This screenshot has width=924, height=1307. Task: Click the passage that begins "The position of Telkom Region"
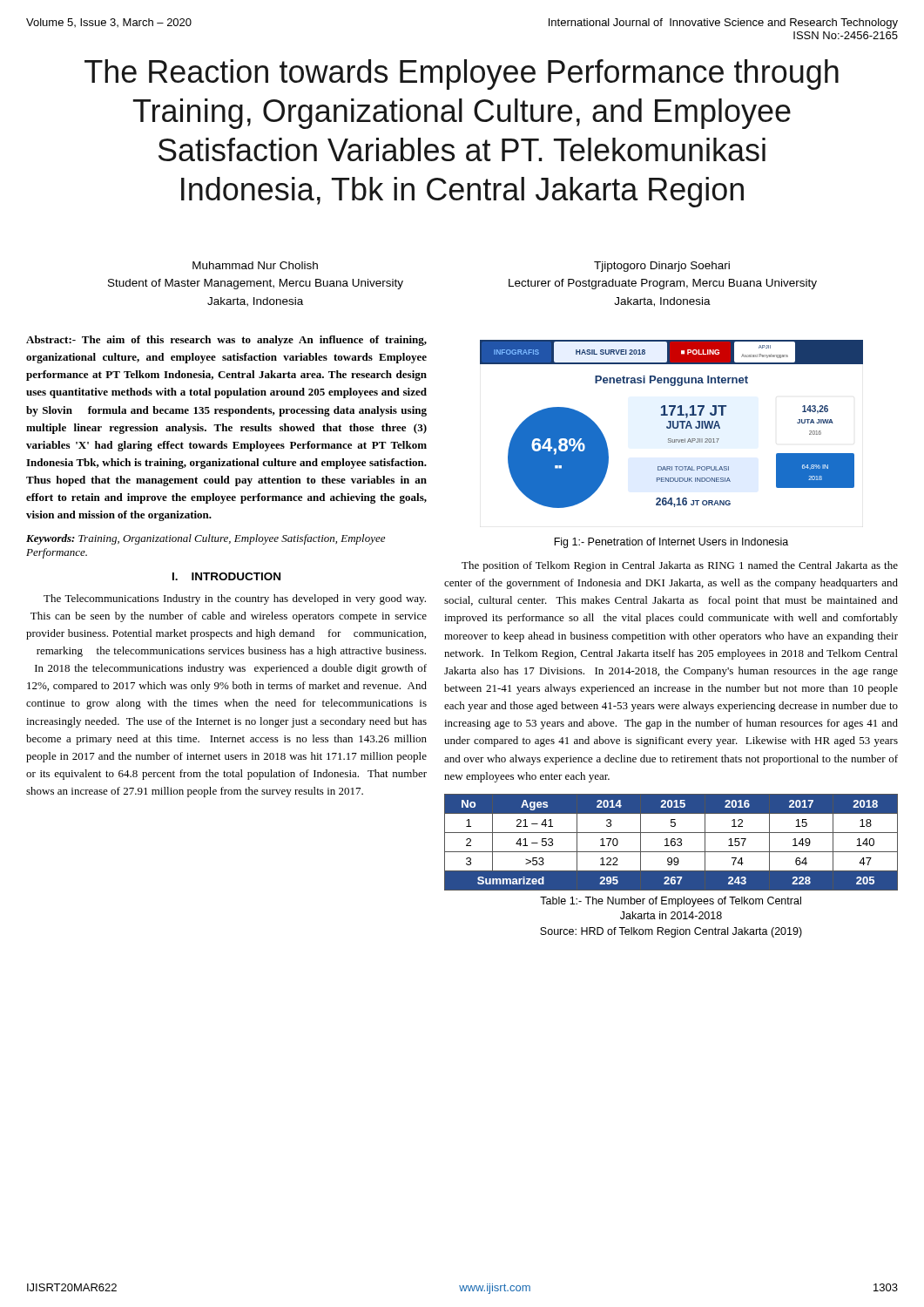coord(671,670)
